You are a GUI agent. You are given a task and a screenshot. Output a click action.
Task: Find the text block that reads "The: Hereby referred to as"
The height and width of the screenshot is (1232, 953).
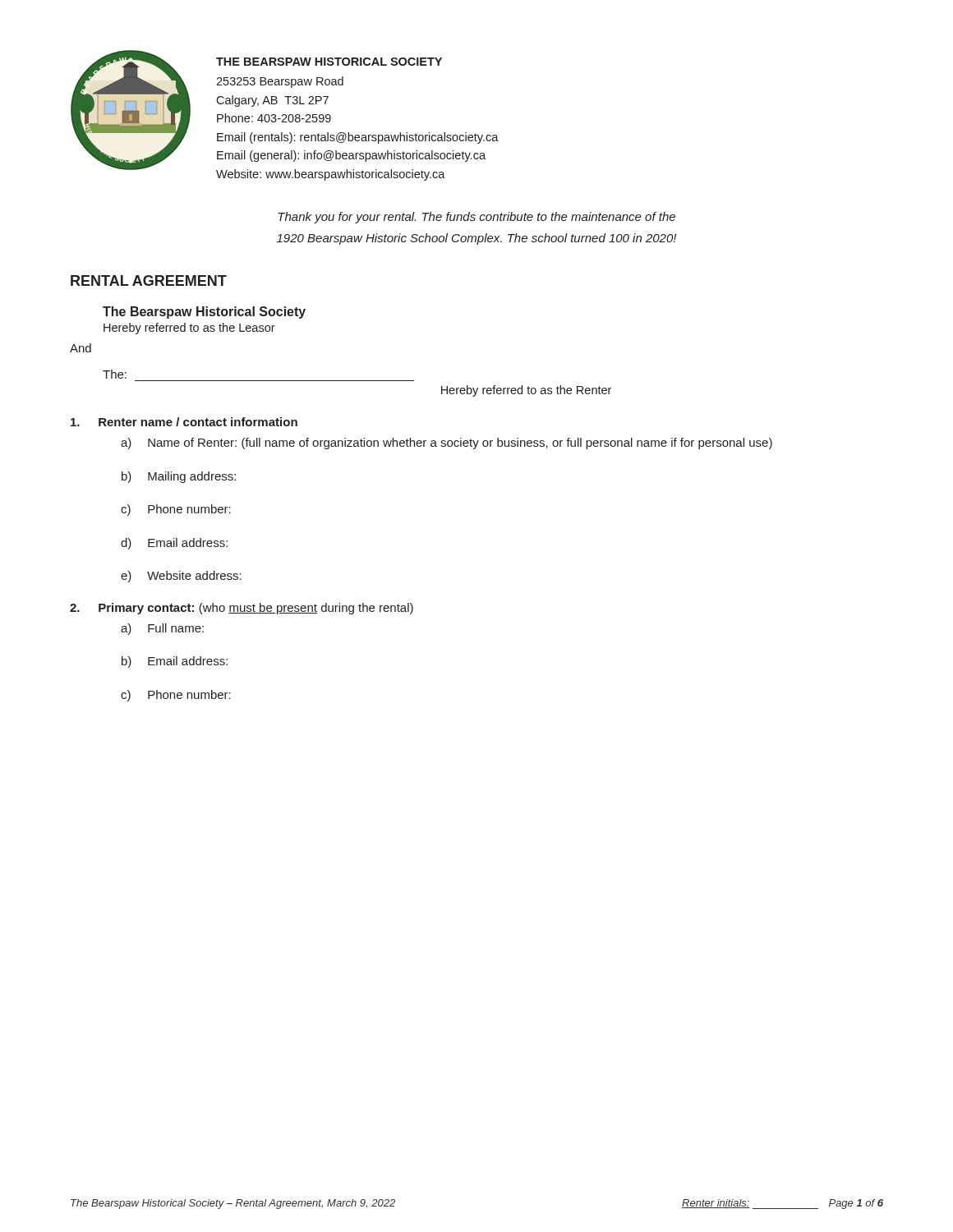[x=493, y=382]
